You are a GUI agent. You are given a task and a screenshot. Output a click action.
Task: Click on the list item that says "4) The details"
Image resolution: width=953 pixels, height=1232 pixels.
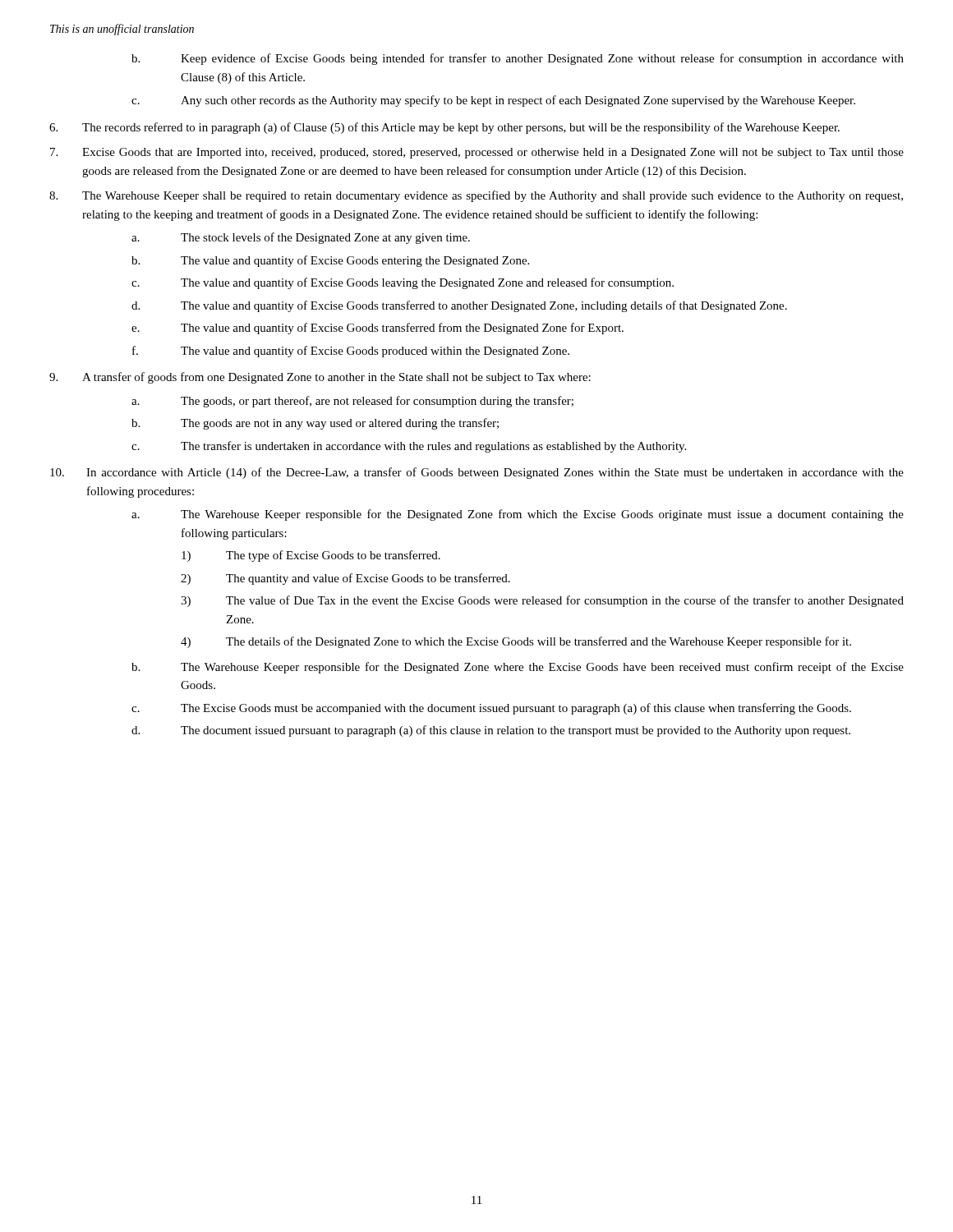pyautogui.click(x=542, y=642)
